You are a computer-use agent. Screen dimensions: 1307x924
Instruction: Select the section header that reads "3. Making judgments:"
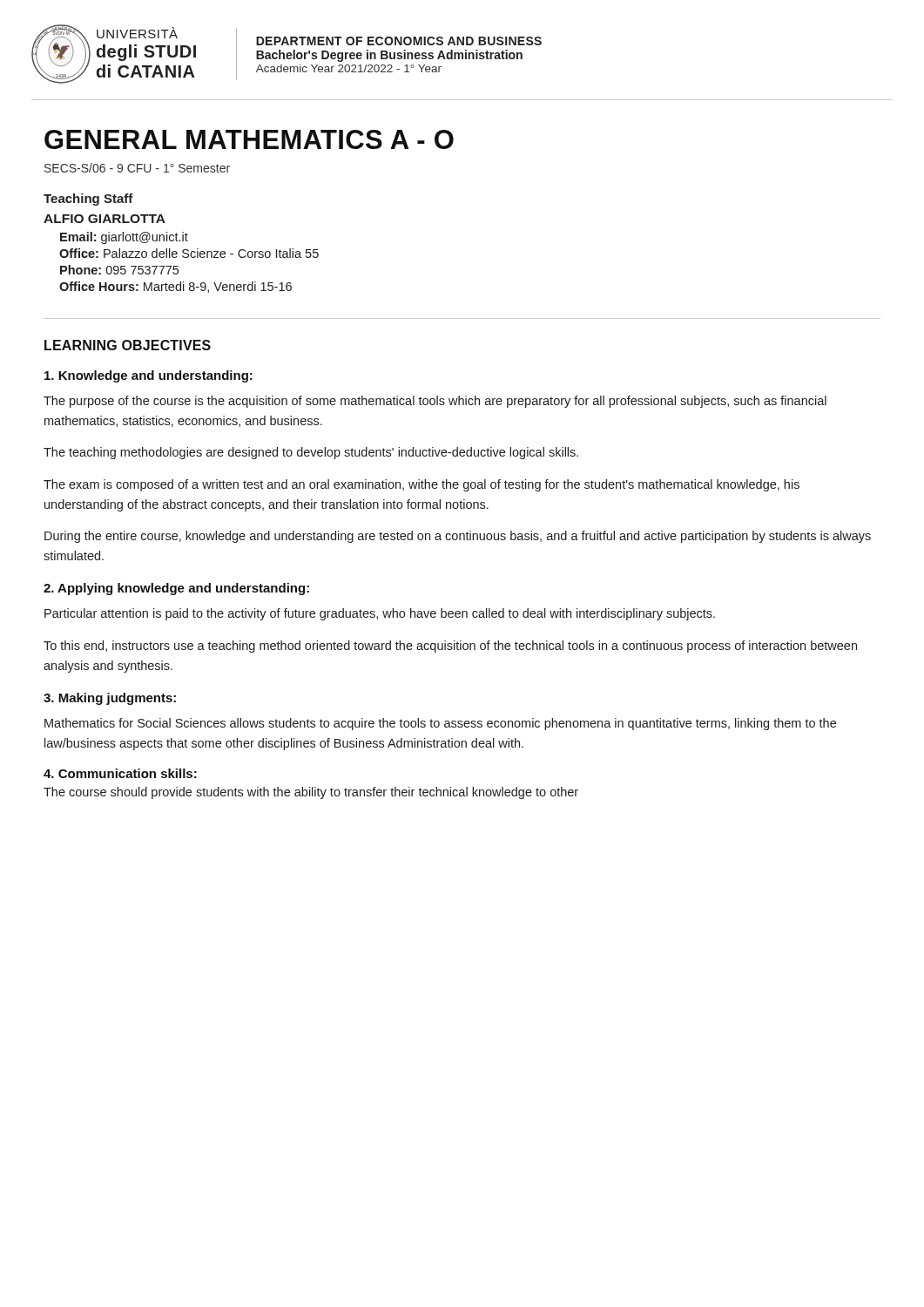(110, 697)
